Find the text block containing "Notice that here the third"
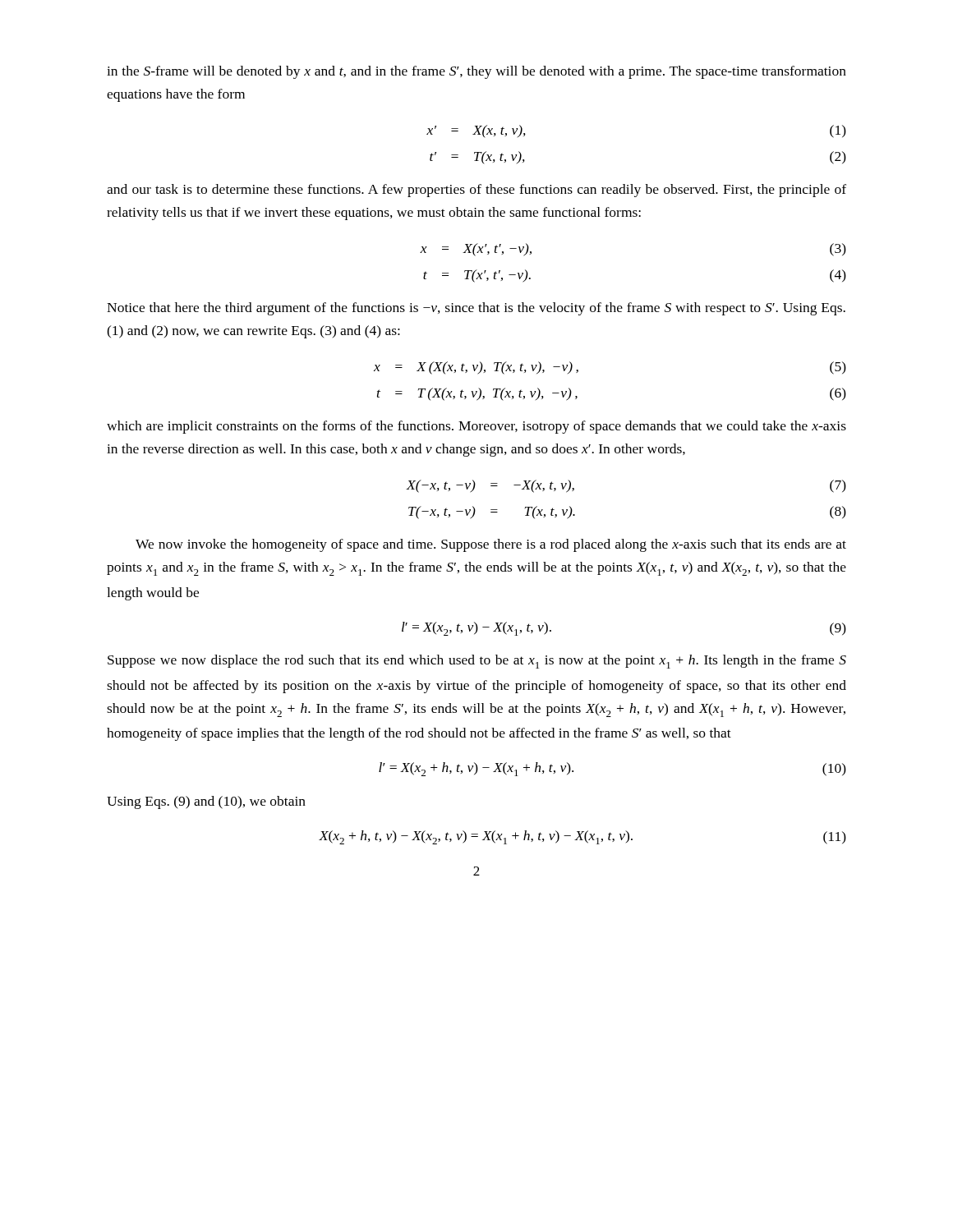Viewport: 953px width, 1232px height. [476, 319]
